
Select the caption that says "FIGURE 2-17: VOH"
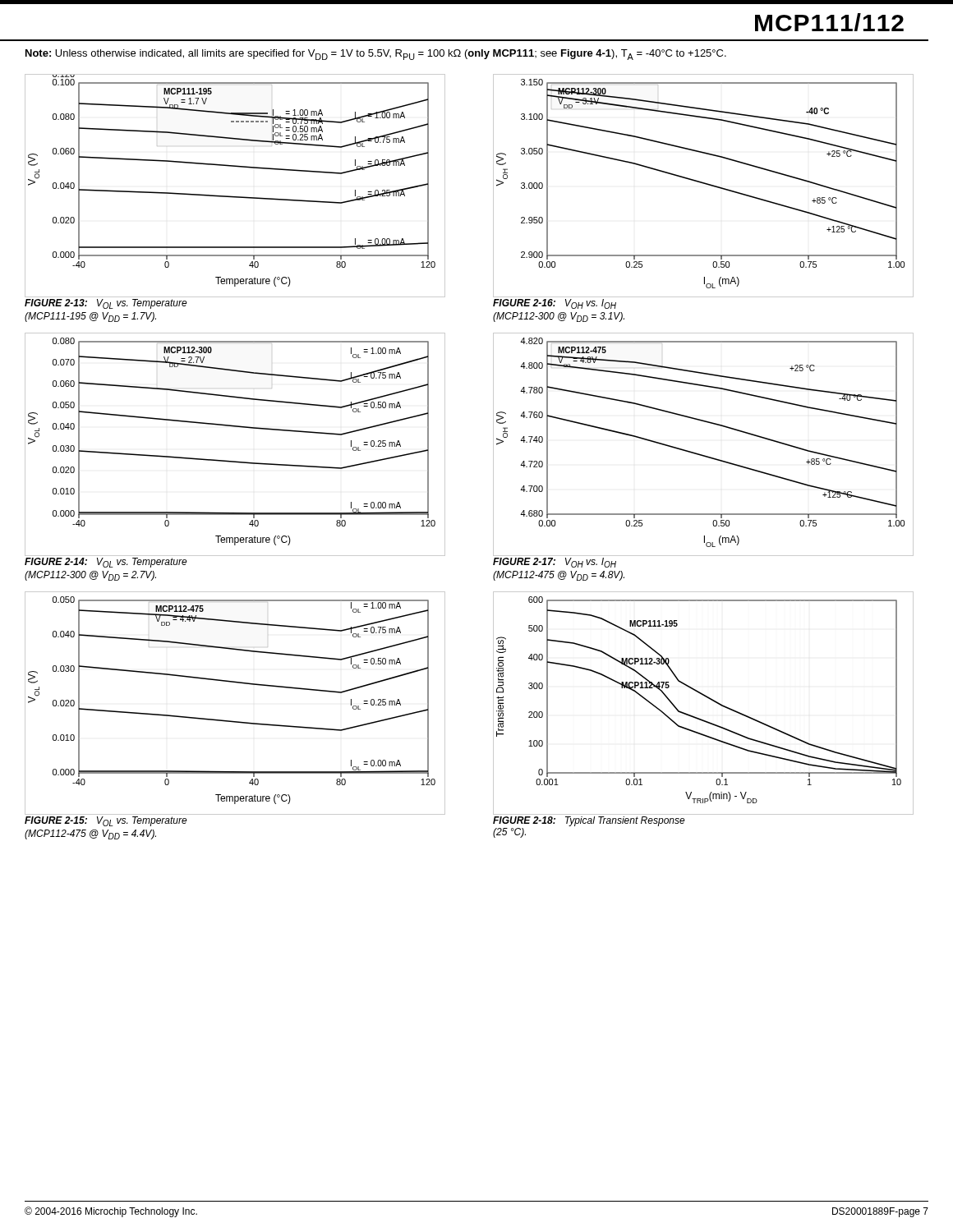559,569
